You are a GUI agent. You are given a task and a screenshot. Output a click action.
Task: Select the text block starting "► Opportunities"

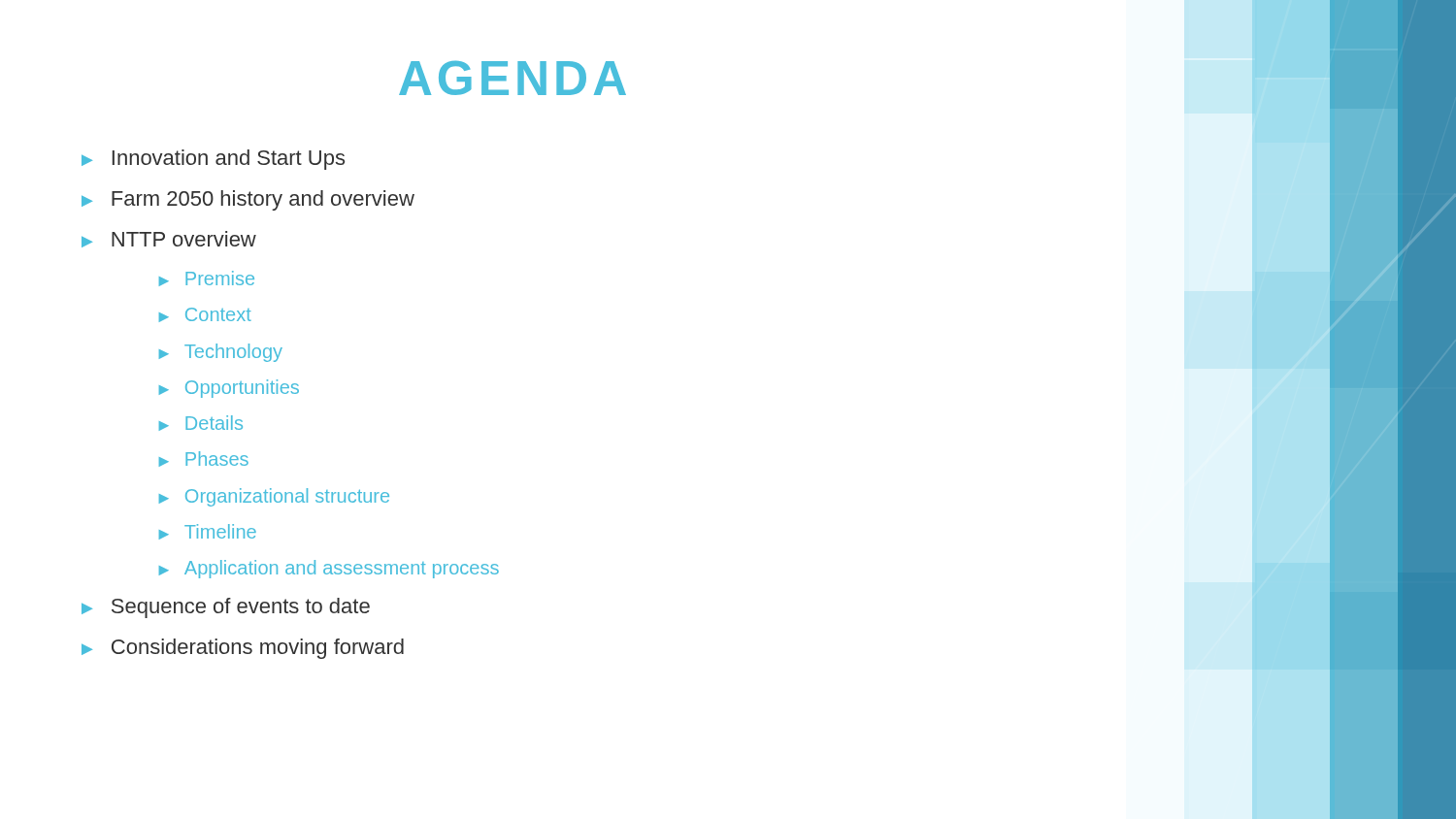coord(228,388)
